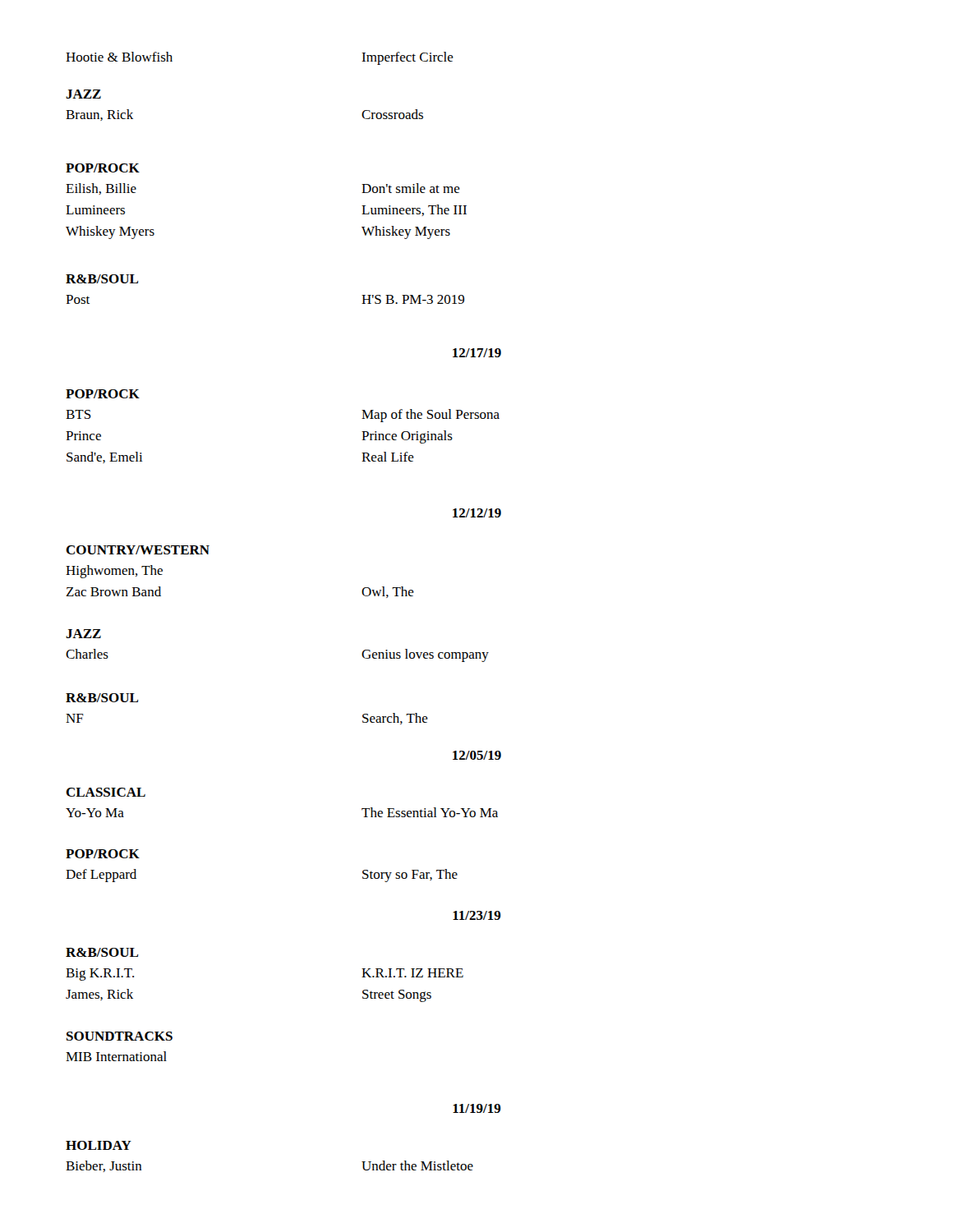The width and height of the screenshot is (953, 1232).
Task: Find the block on this page that starts "Map of the"
Action: click(x=431, y=414)
